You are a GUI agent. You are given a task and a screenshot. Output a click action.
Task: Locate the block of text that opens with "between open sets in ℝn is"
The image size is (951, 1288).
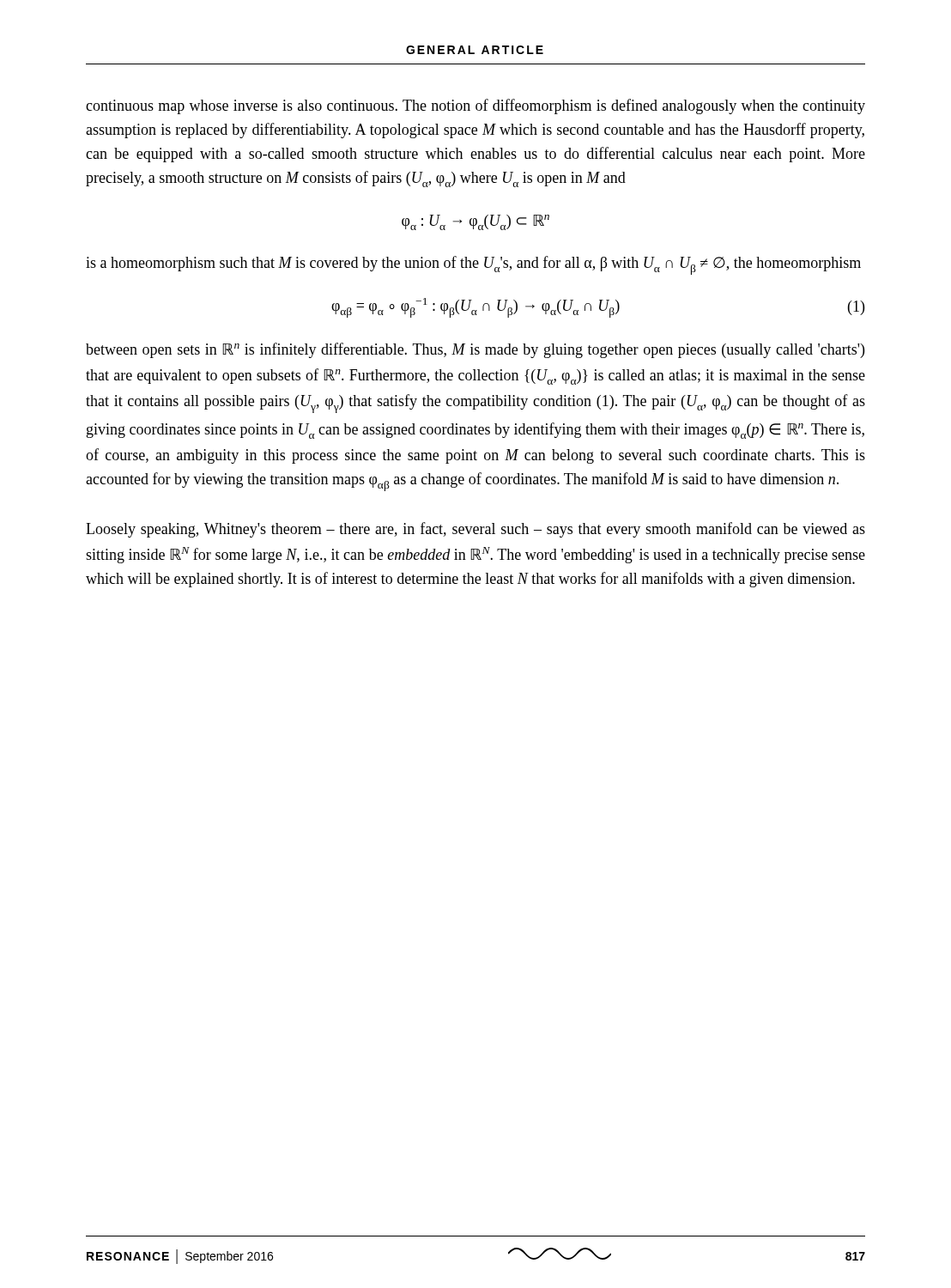point(476,414)
